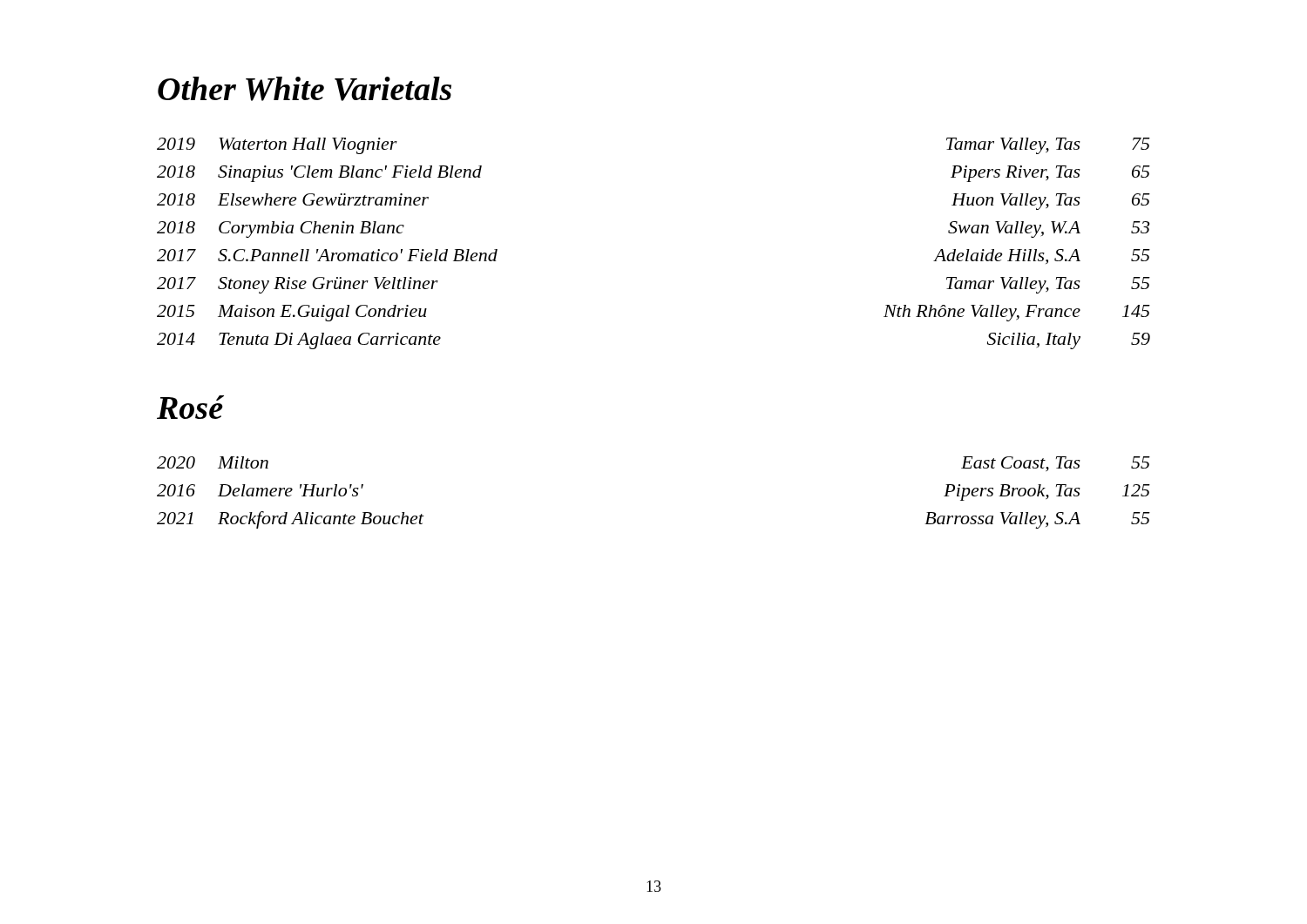
Task: Select the region starting "2018 Sinapius 'Clem Blanc' Field Blend"
Action: [173, 175]
